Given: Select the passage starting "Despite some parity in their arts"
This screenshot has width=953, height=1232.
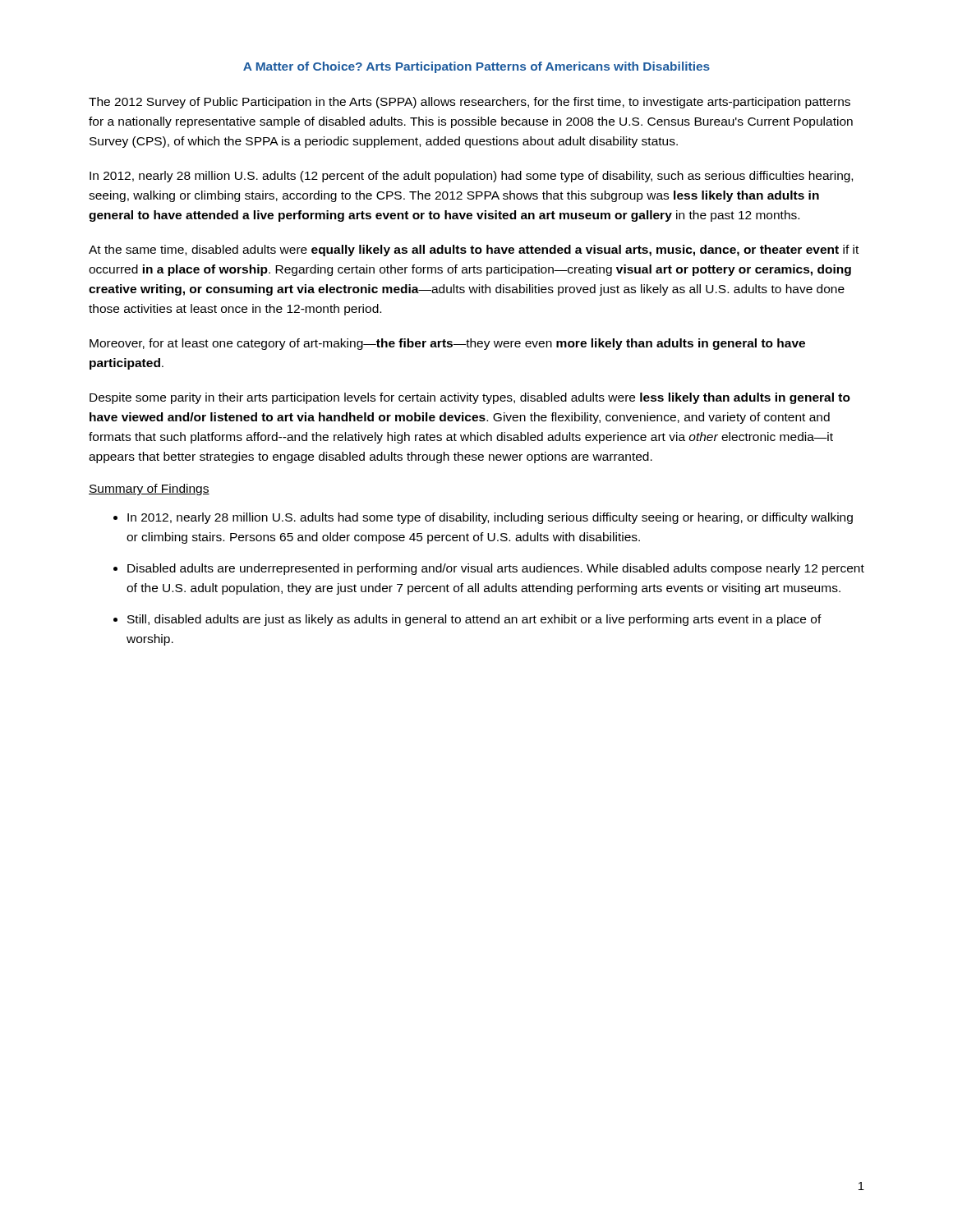Looking at the screenshot, I should (469, 427).
